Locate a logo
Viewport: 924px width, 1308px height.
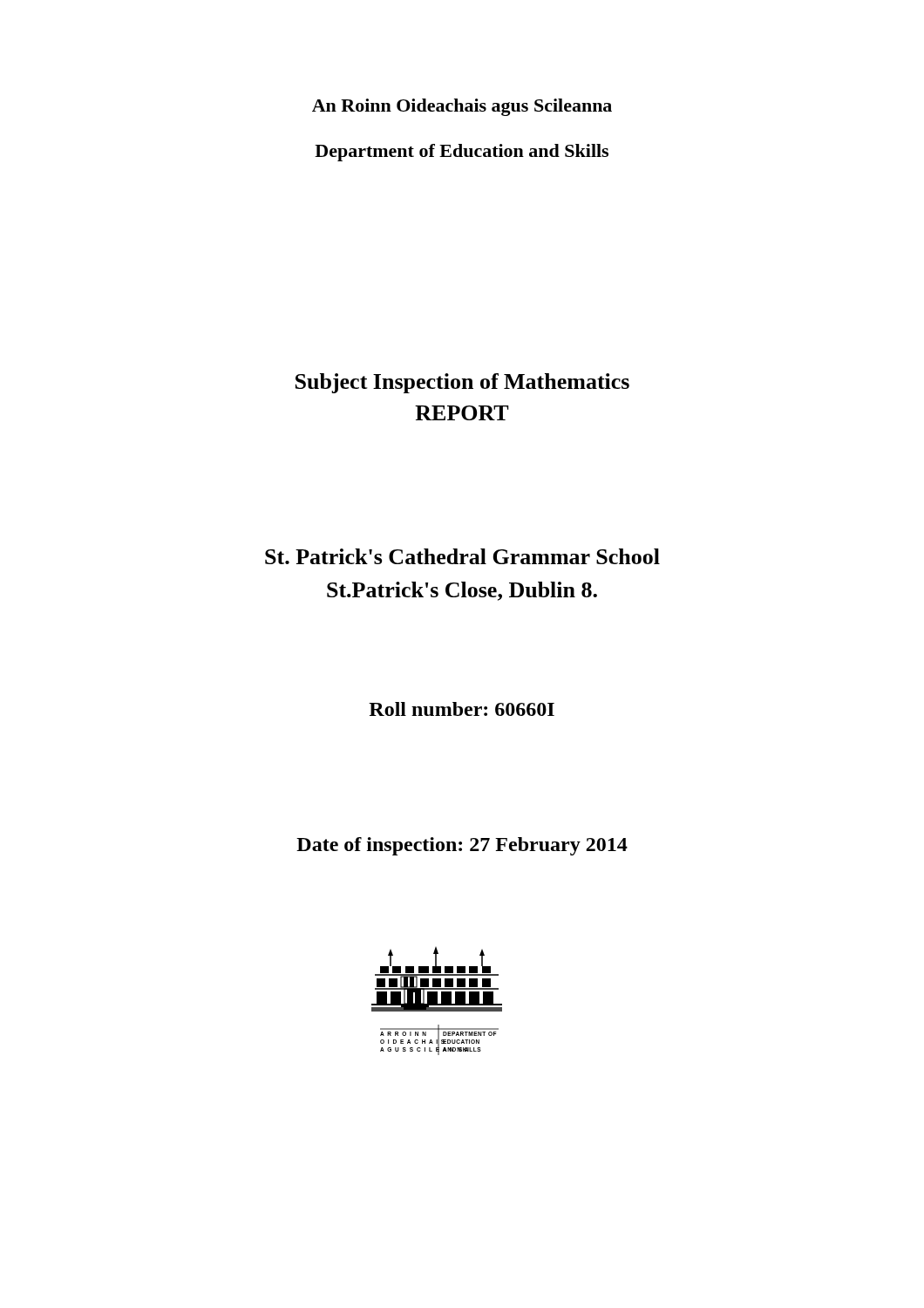(462, 1013)
